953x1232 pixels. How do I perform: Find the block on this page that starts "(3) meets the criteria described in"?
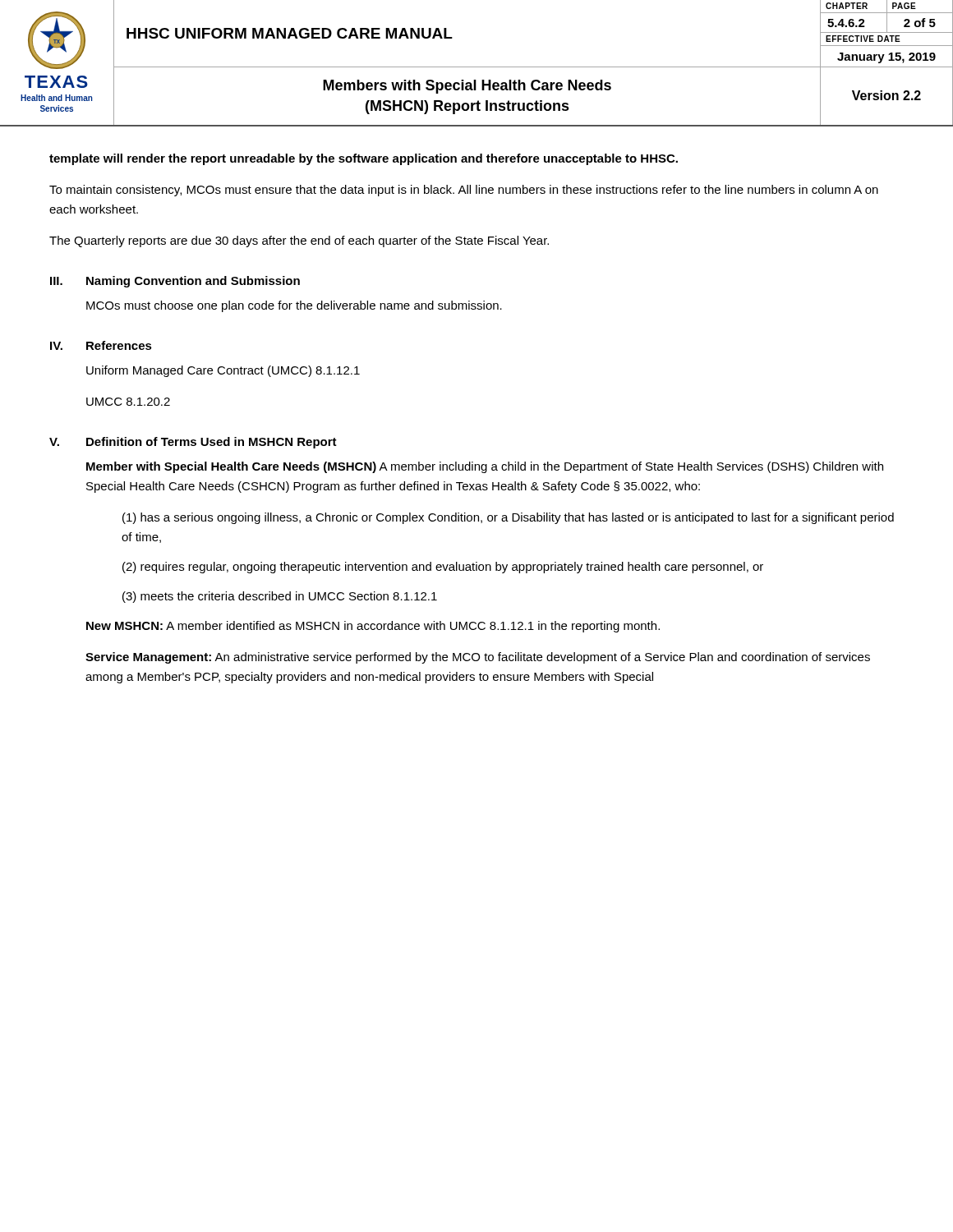(x=279, y=596)
